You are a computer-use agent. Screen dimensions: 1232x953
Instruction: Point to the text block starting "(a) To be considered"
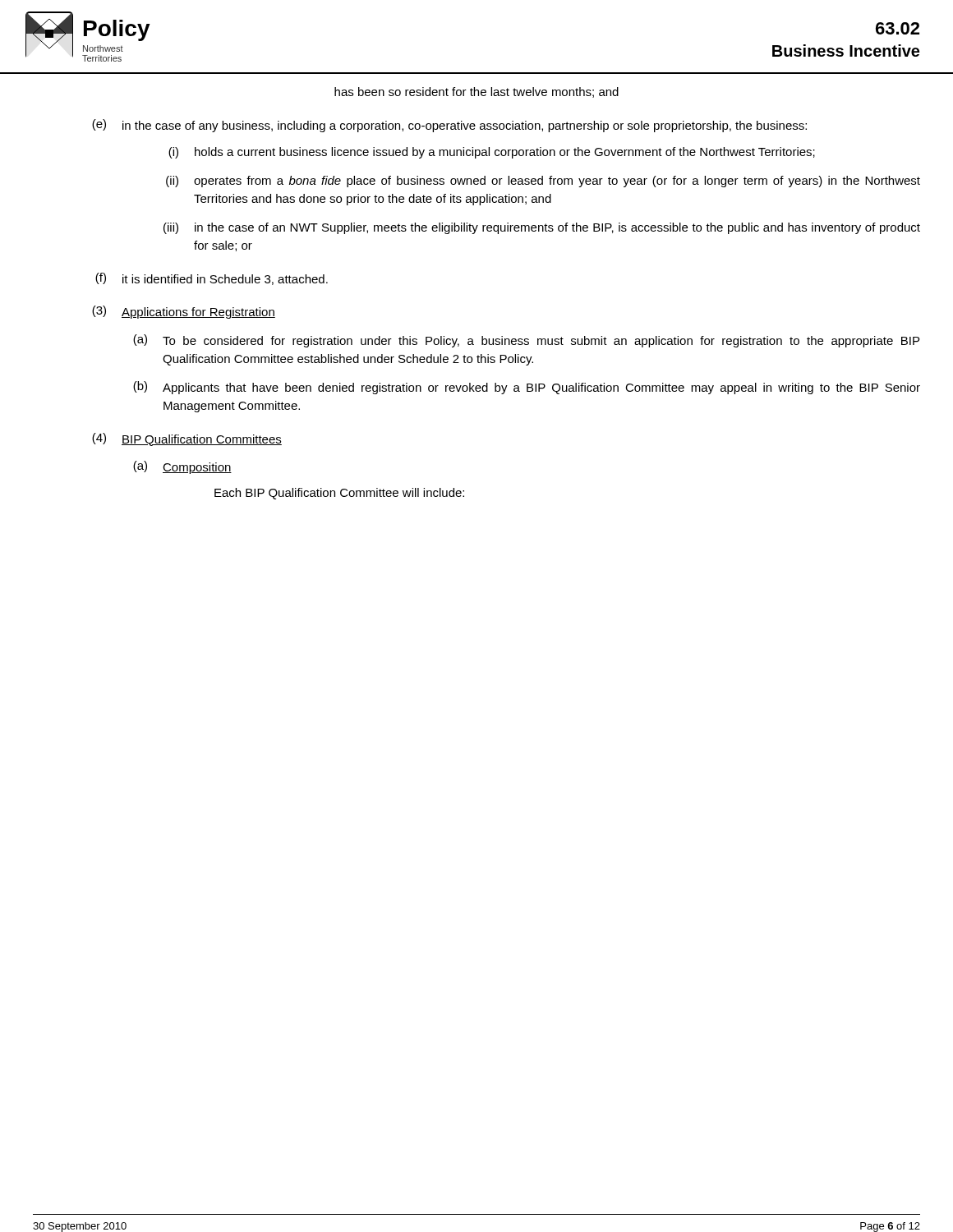pyautogui.click(x=476, y=350)
